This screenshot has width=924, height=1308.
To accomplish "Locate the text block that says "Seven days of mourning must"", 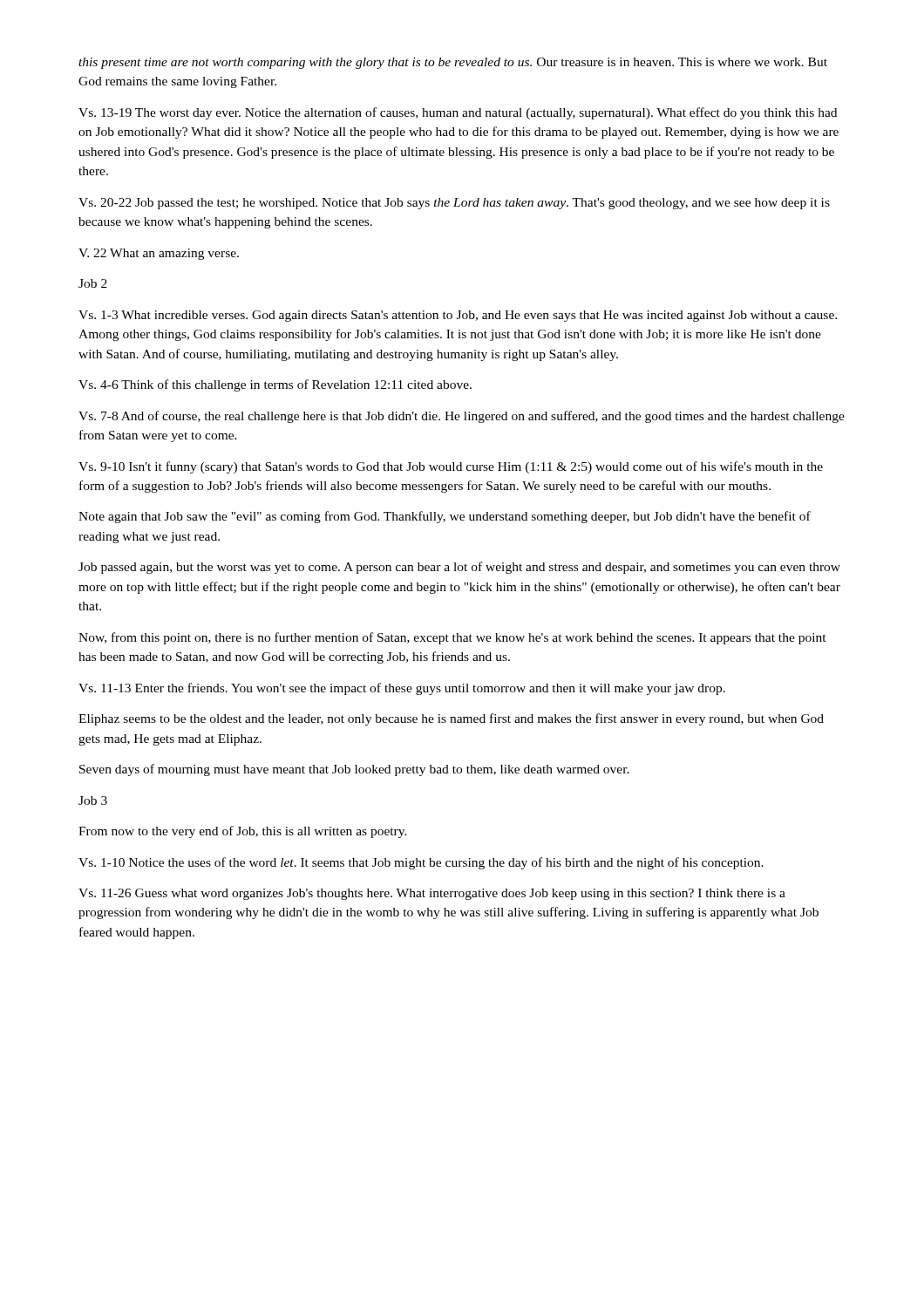I will point(354,769).
